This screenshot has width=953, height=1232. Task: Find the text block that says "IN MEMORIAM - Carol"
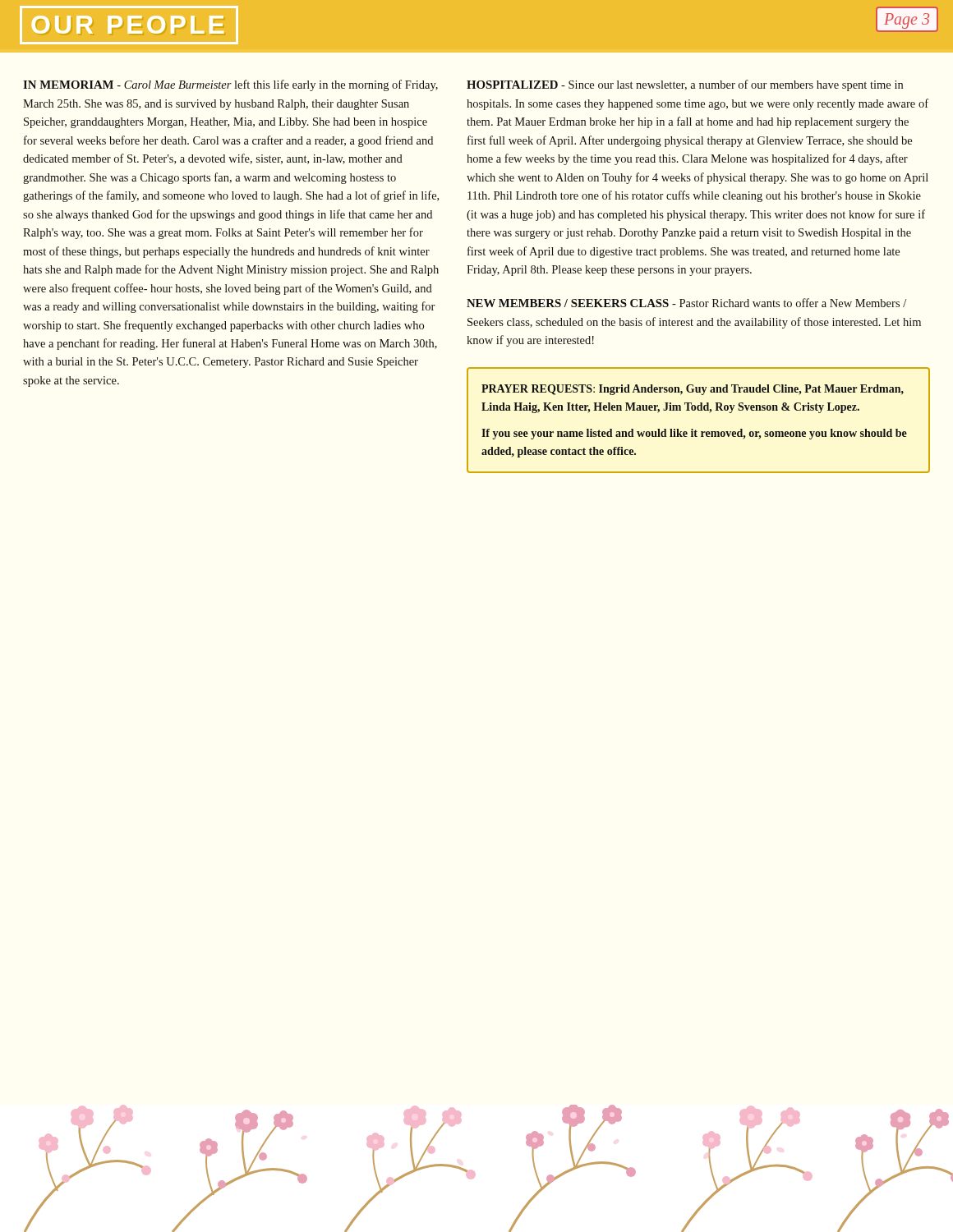coord(232,233)
